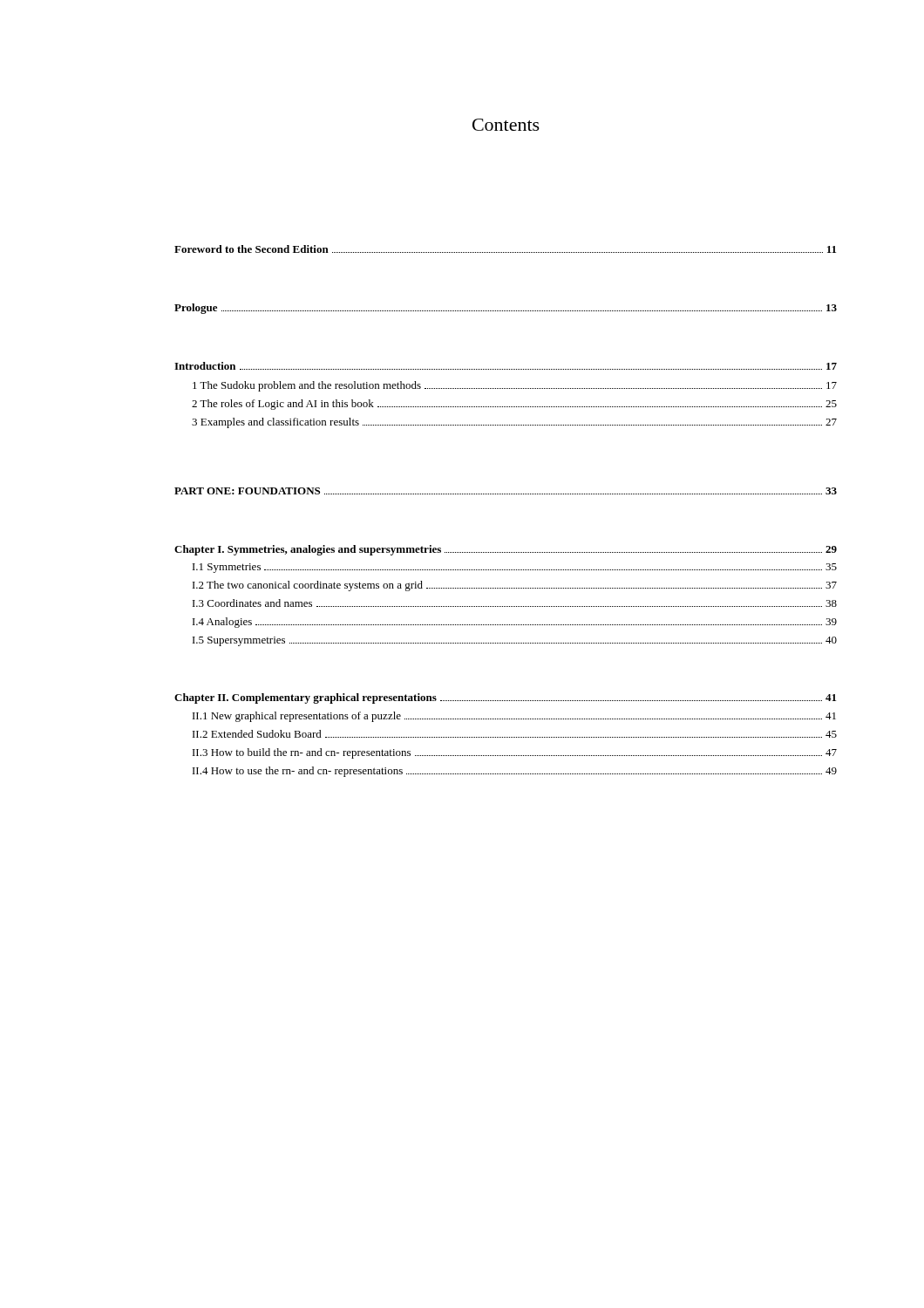Image resolution: width=924 pixels, height=1308 pixels.
Task: Locate the list item with the text "II.3 How to build the rn- and"
Action: click(x=514, y=753)
